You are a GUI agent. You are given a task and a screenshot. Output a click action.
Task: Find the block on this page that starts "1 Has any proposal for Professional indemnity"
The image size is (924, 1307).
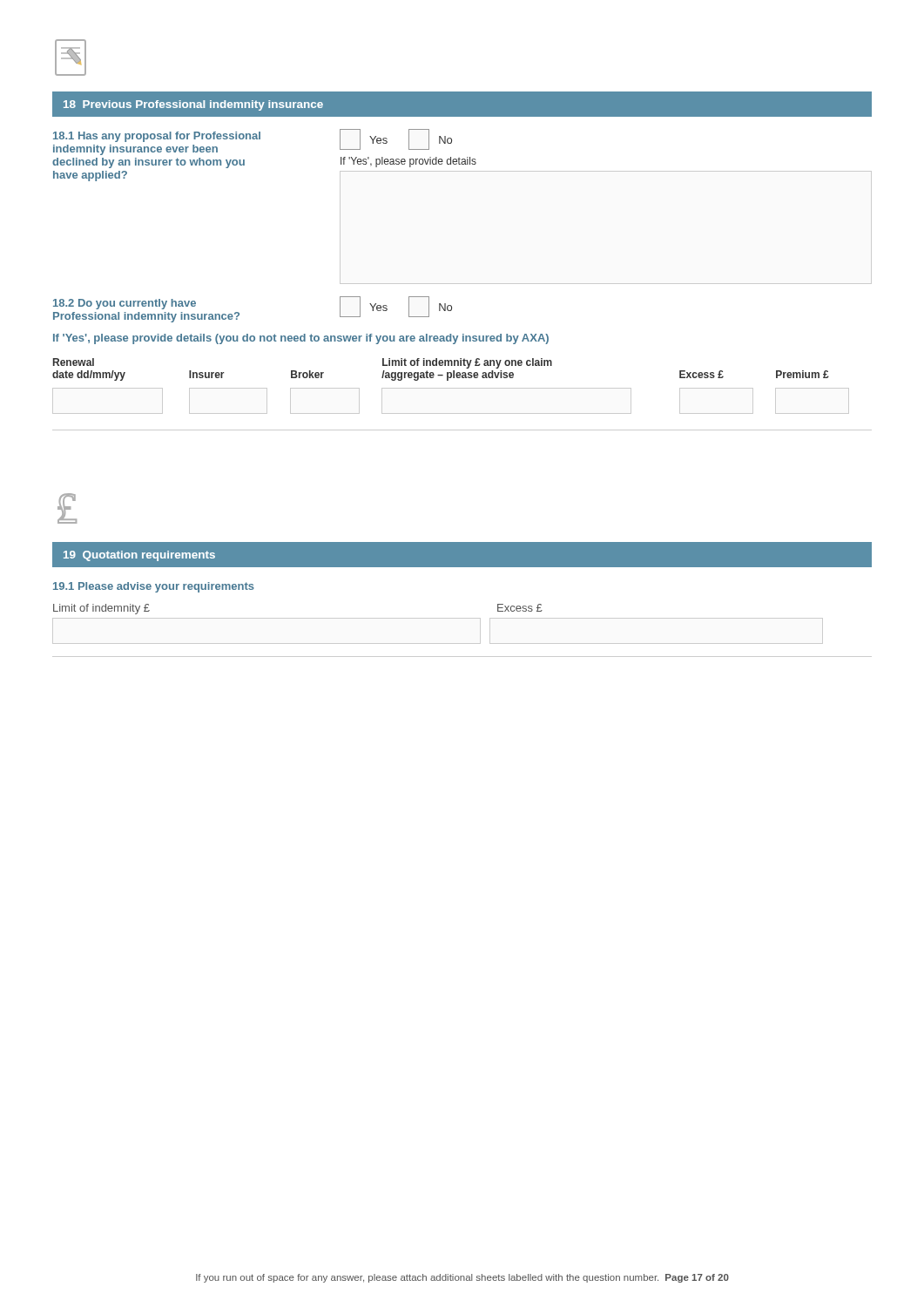(157, 155)
